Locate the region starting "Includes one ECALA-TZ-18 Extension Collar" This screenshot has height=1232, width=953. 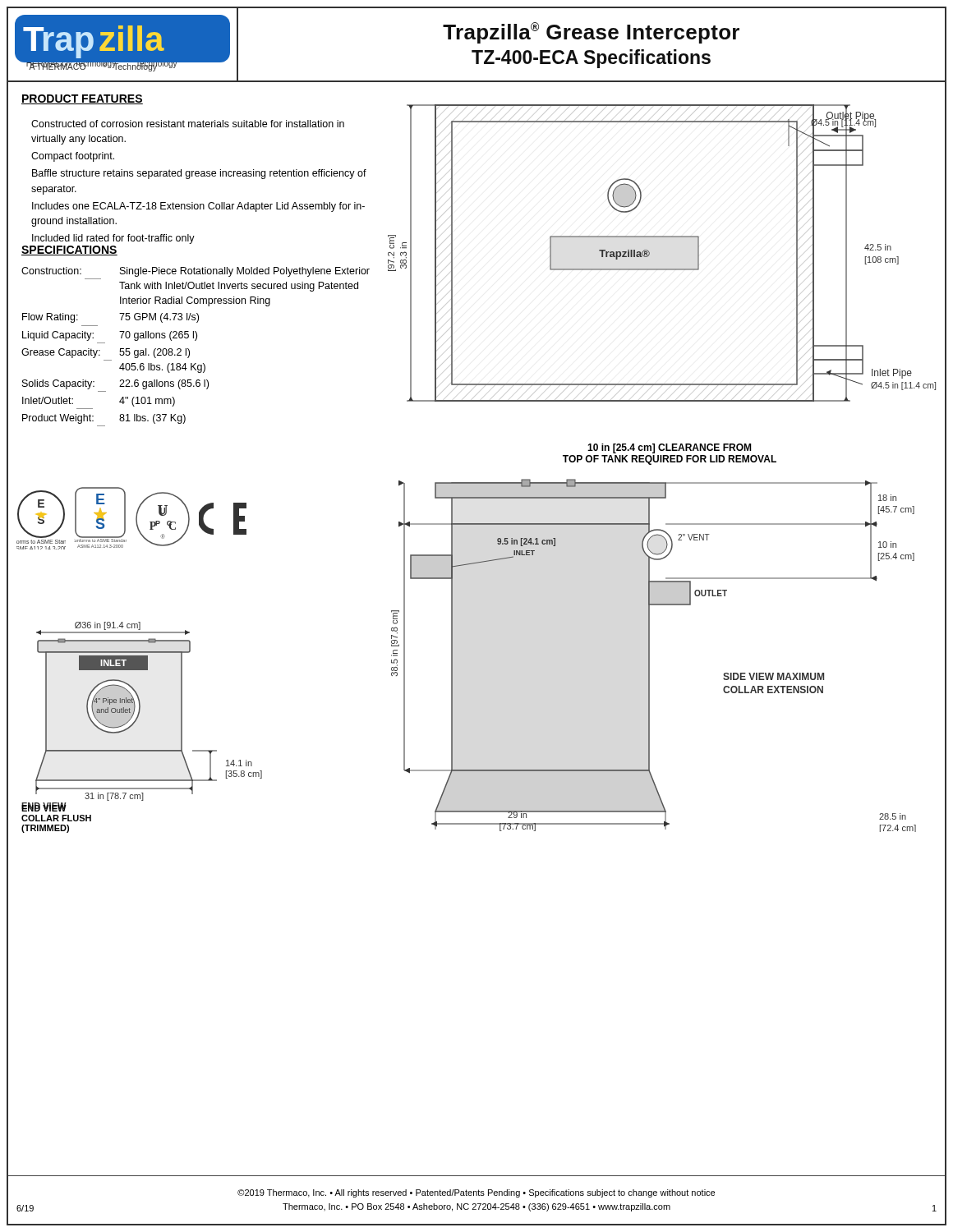point(198,213)
